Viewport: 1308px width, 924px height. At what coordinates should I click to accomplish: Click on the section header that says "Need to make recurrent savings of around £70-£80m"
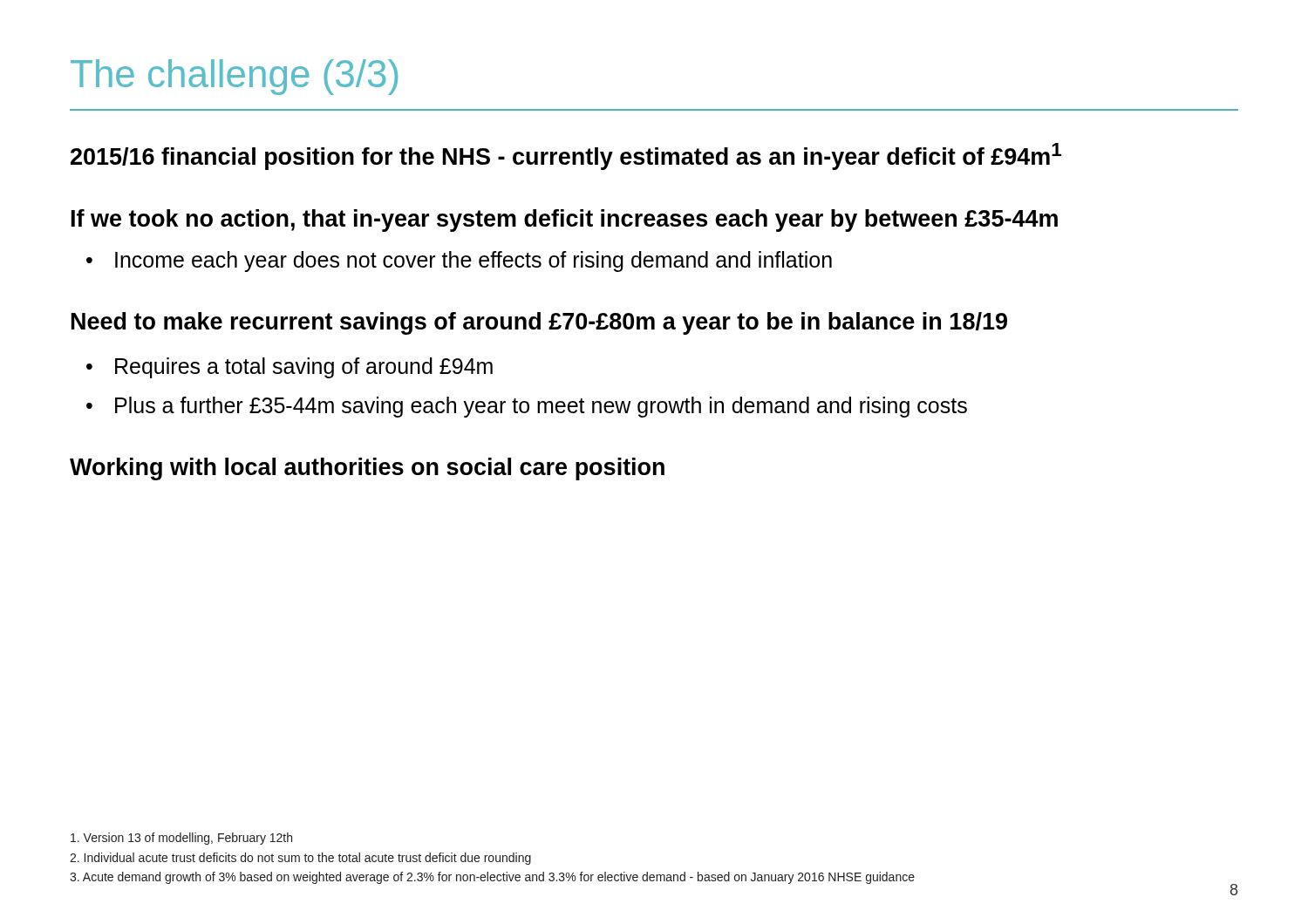pyautogui.click(x=539, y=322)
